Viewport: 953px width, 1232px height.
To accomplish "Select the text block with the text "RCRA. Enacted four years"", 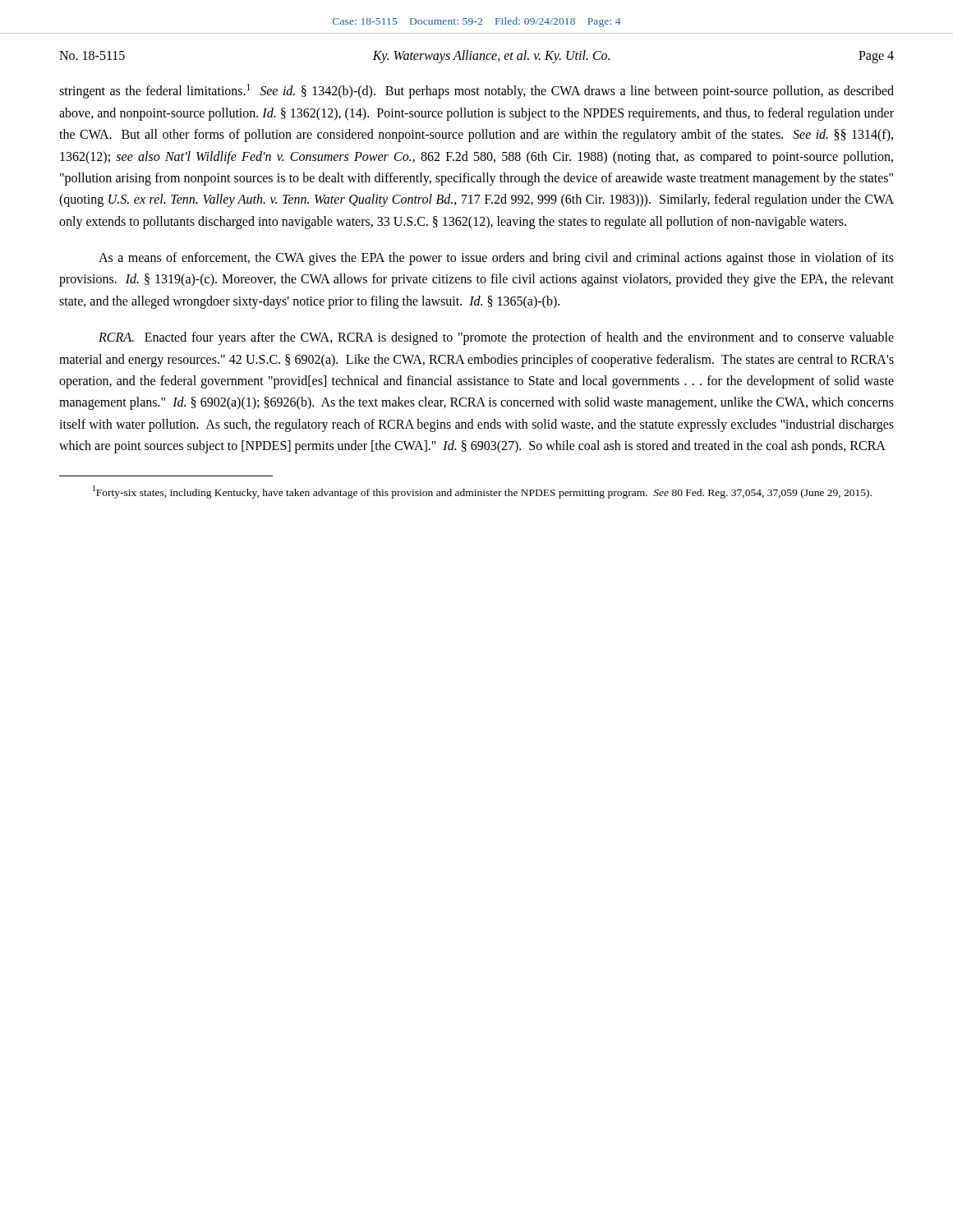I will pos(476,392).
